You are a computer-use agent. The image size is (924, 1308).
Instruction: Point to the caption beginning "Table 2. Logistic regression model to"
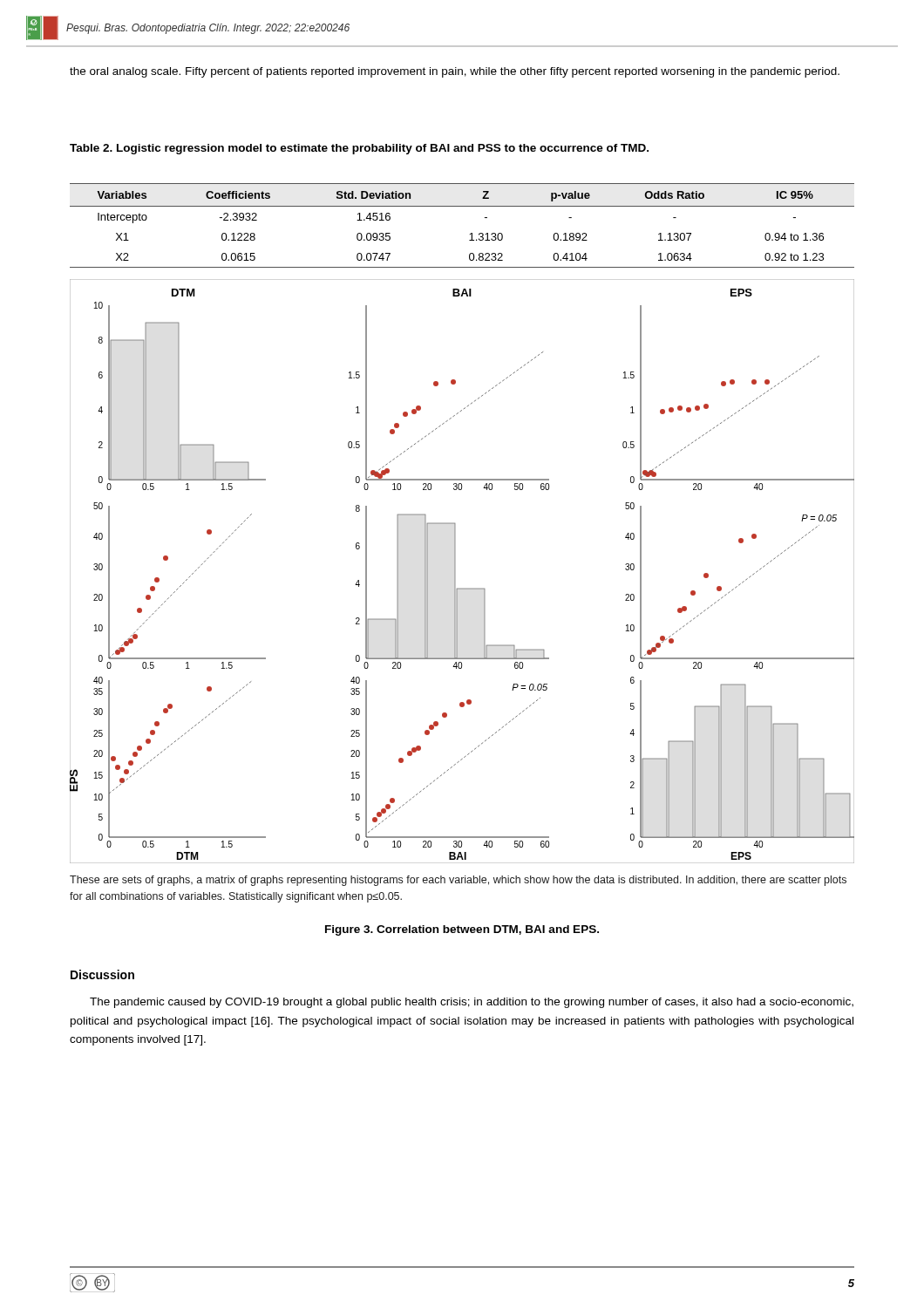coord(360,148)
